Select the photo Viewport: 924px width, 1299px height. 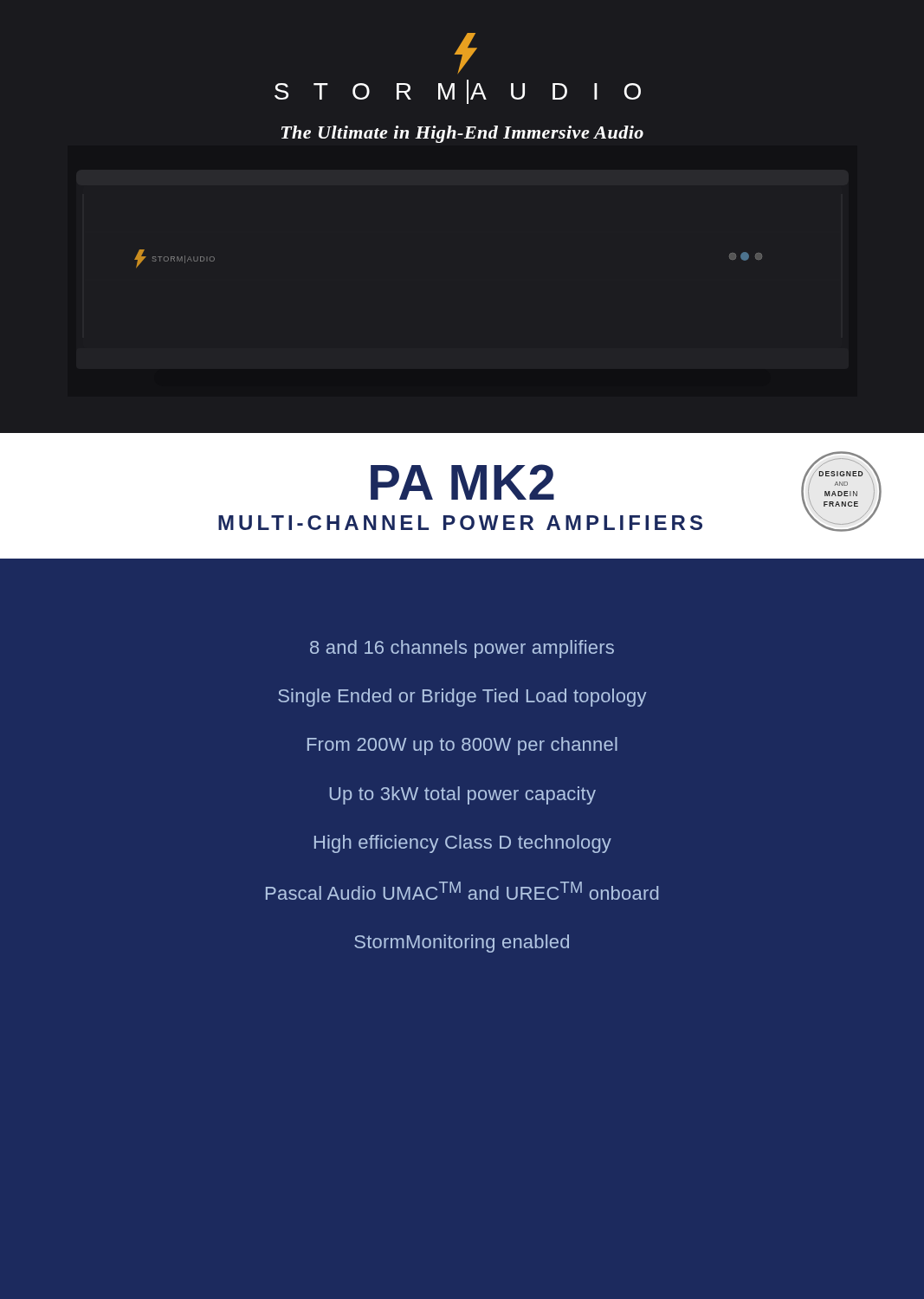(x=462, y=271)
